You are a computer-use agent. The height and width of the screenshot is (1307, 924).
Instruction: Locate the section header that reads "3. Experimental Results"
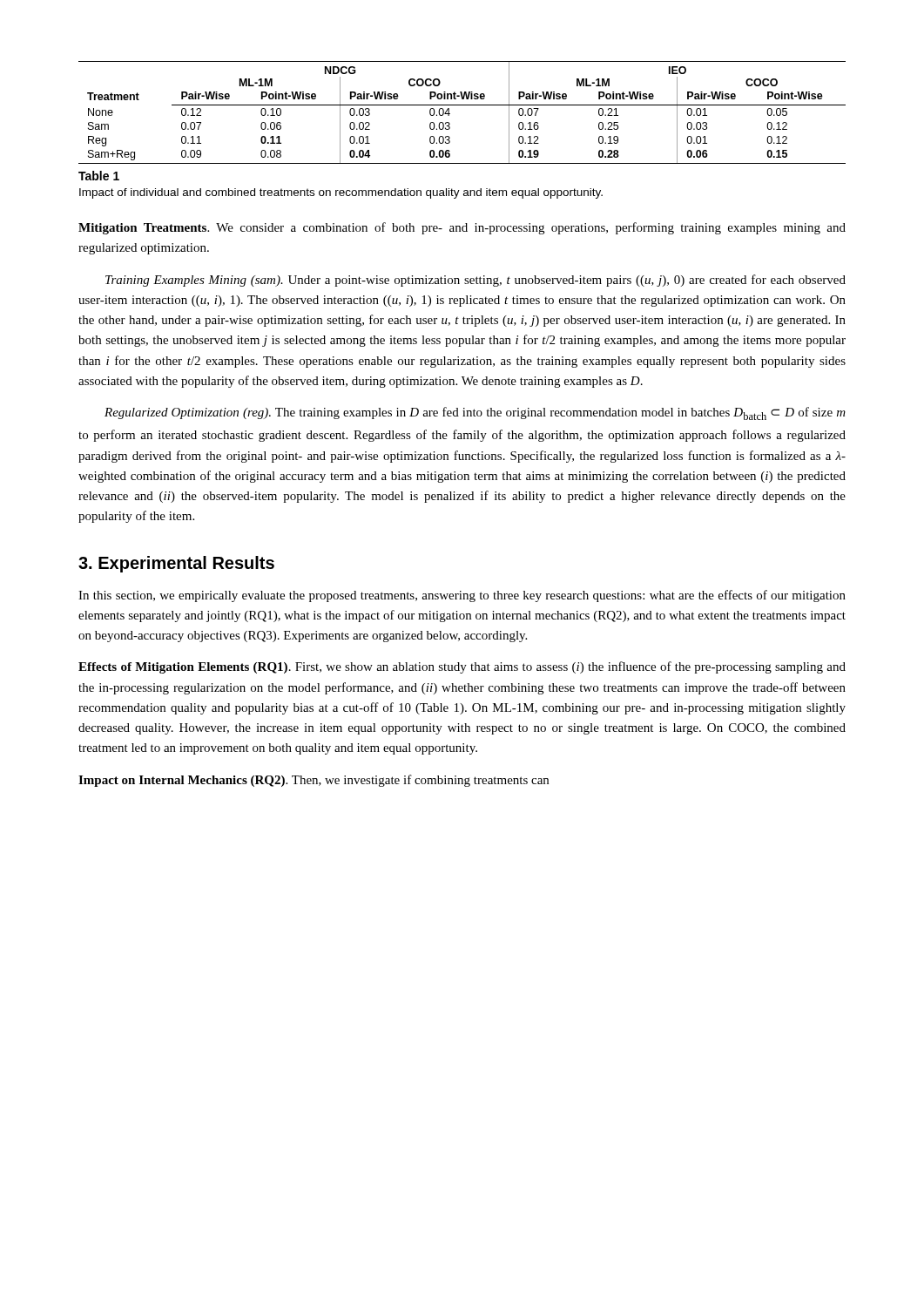coord(177,563)
